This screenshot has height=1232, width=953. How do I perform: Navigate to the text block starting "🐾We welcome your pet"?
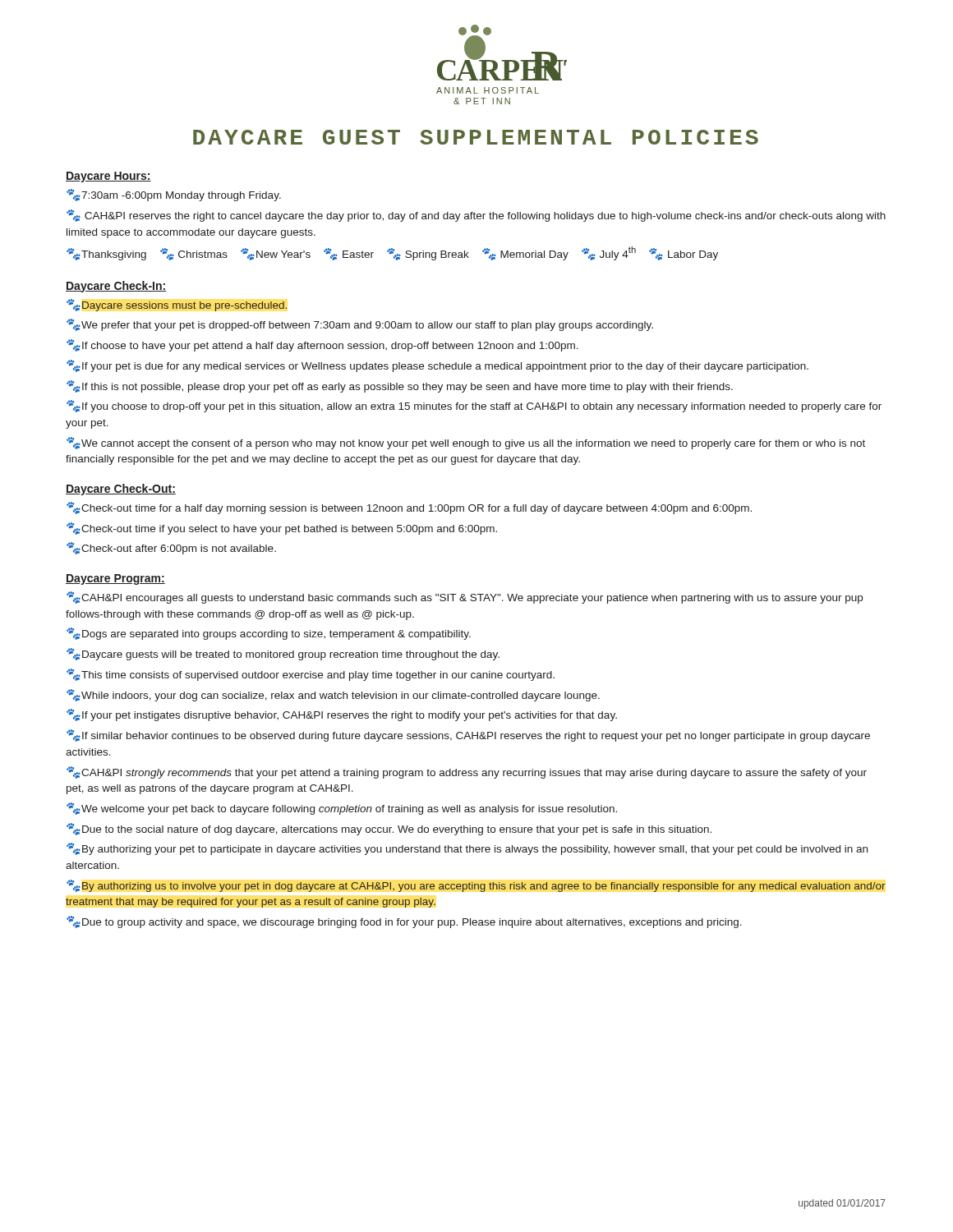pos(342,808)
